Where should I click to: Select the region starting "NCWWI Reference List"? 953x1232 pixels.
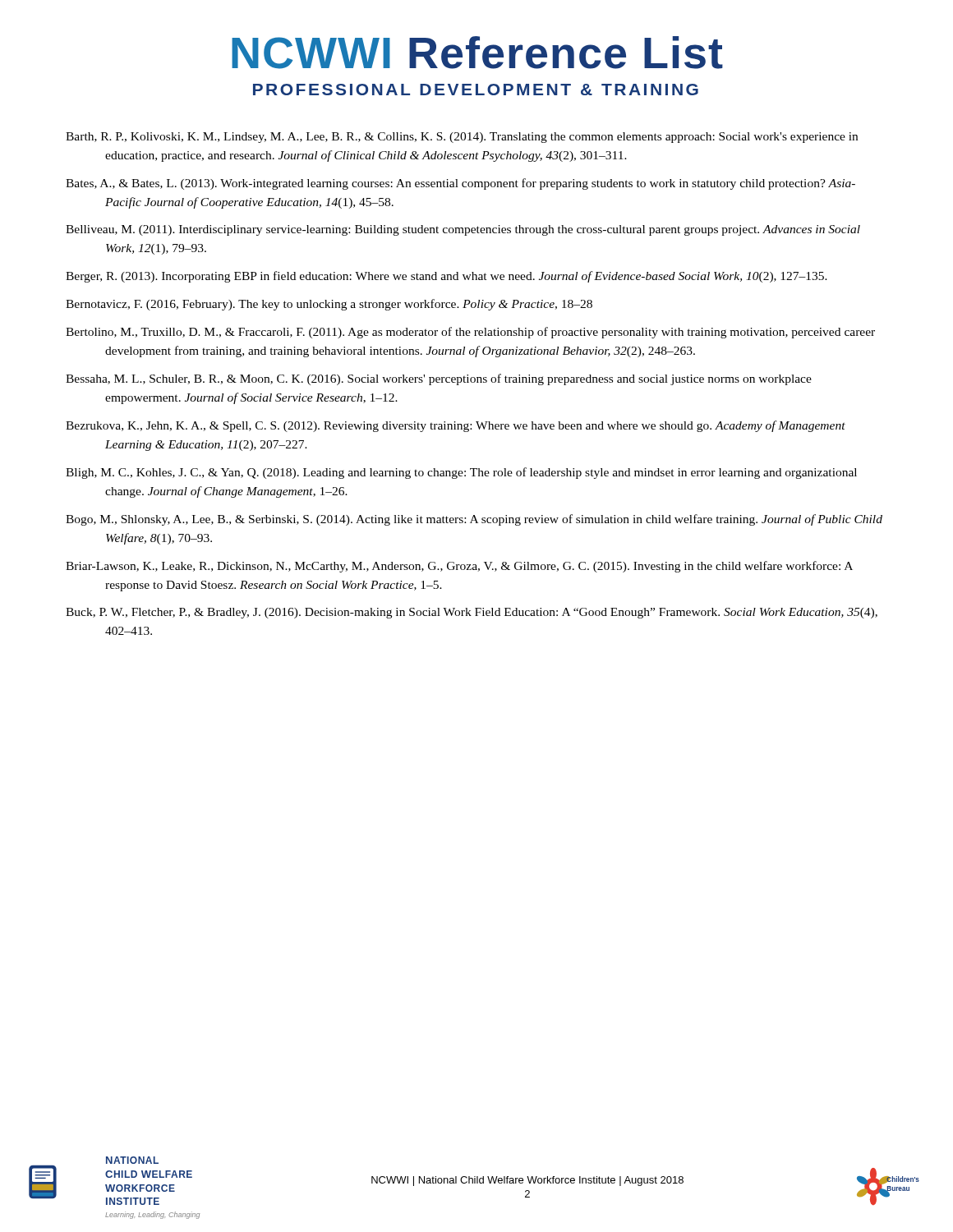tap(476, 53)
